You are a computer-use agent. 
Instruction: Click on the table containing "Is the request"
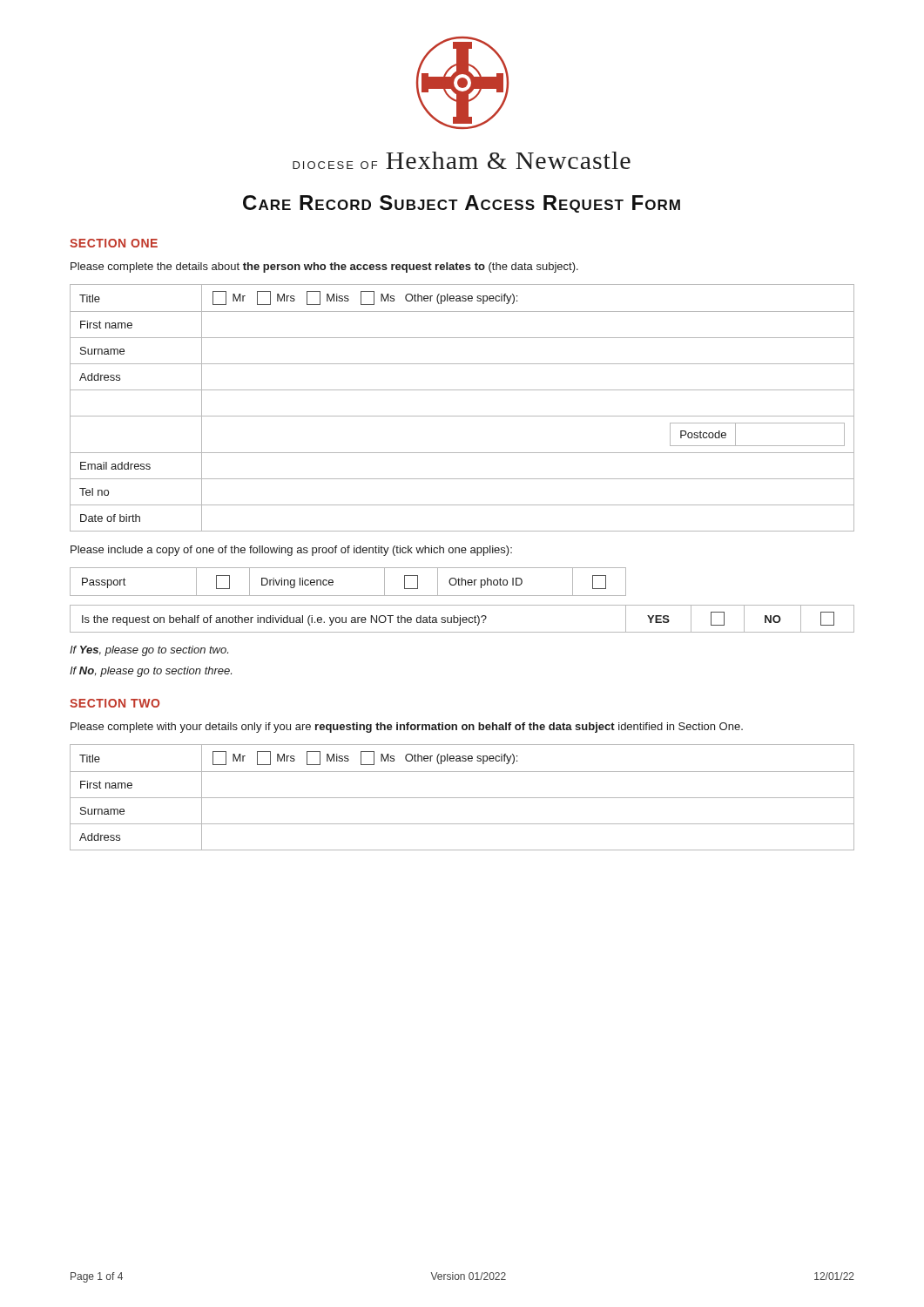coord(462,619)
